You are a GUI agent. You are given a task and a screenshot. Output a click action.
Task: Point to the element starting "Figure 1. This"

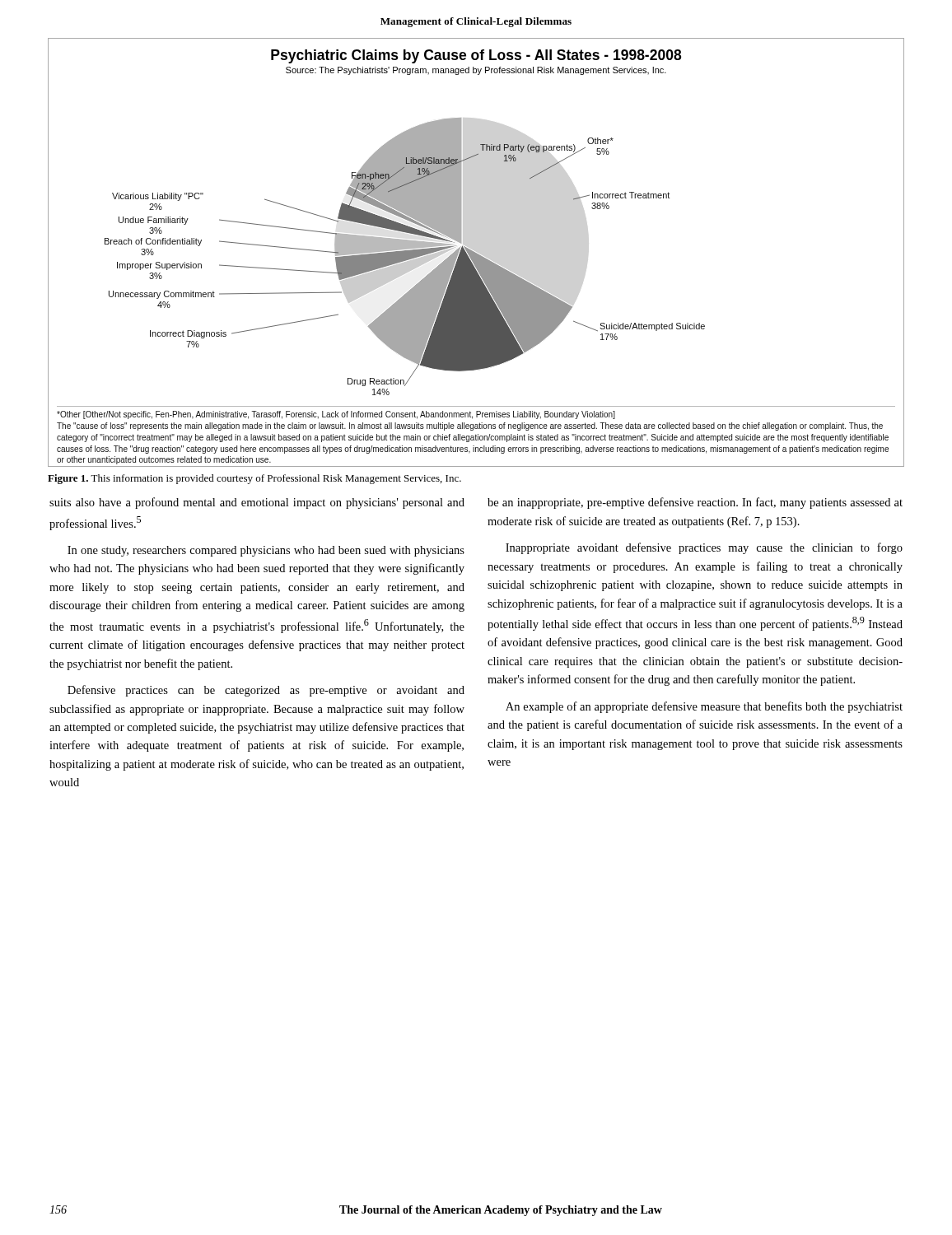point(255,478)
